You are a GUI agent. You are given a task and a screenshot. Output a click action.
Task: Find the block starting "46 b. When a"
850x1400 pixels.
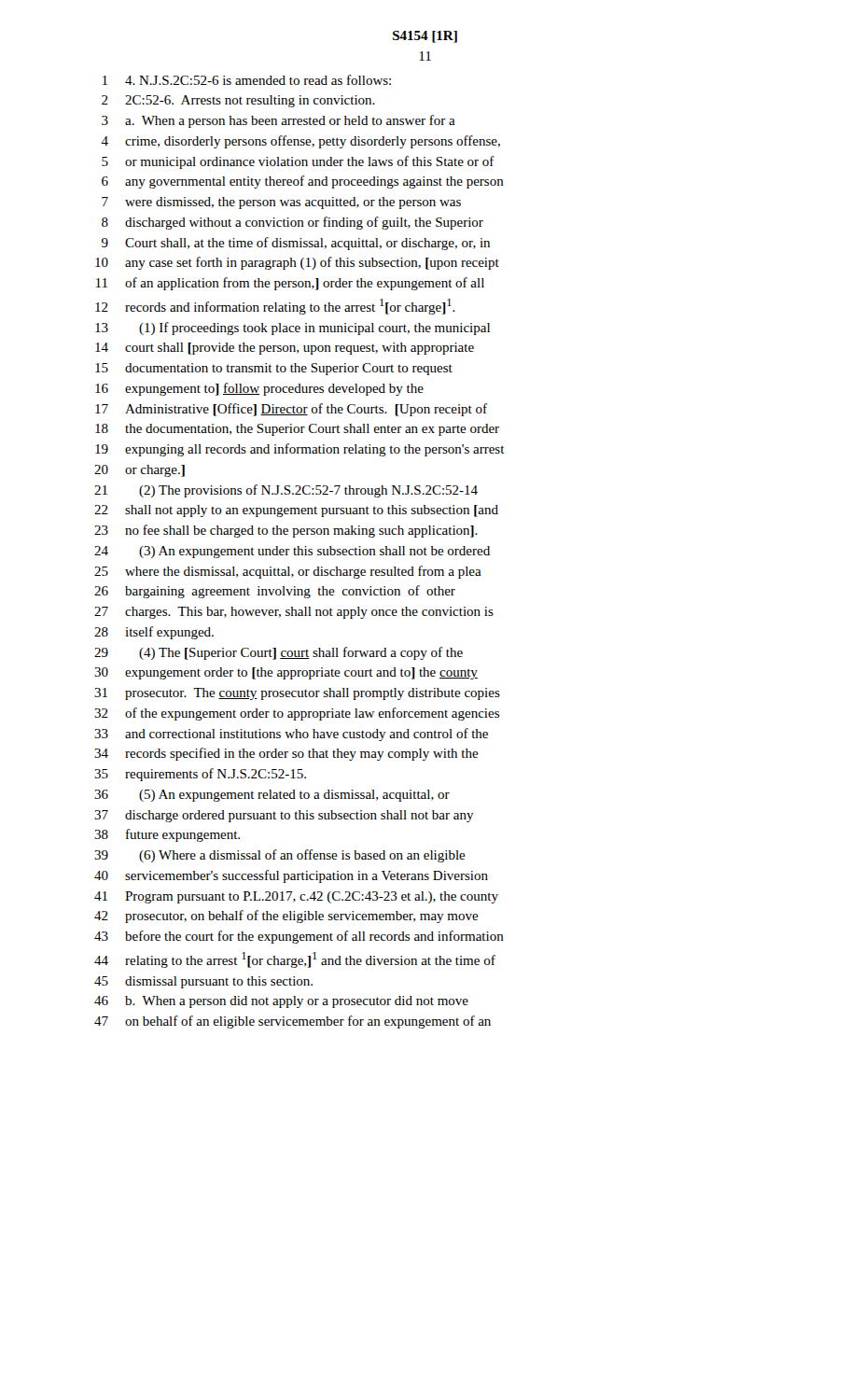(425, 1012)
